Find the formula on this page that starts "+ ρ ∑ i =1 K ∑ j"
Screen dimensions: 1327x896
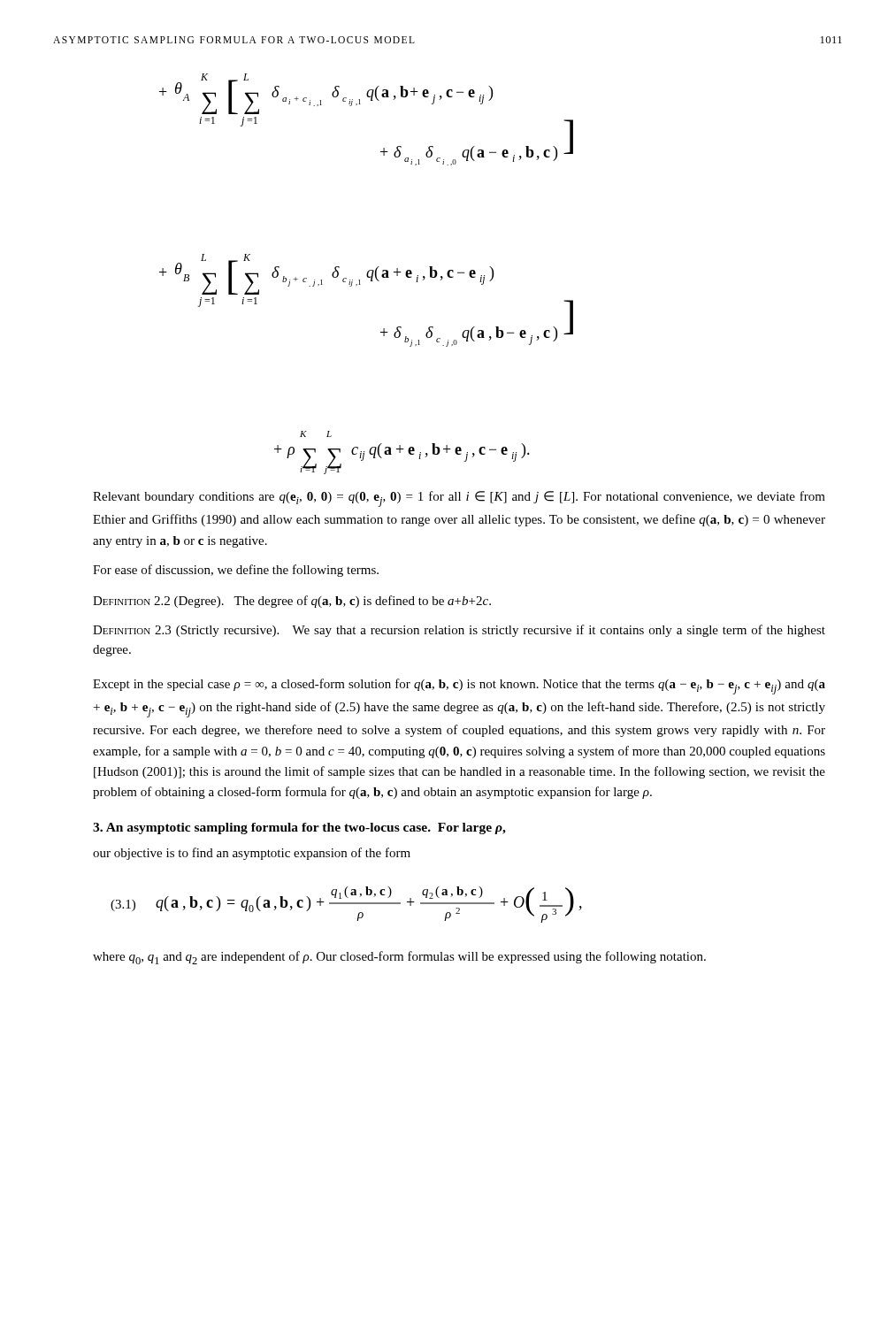tap(459, 448)
